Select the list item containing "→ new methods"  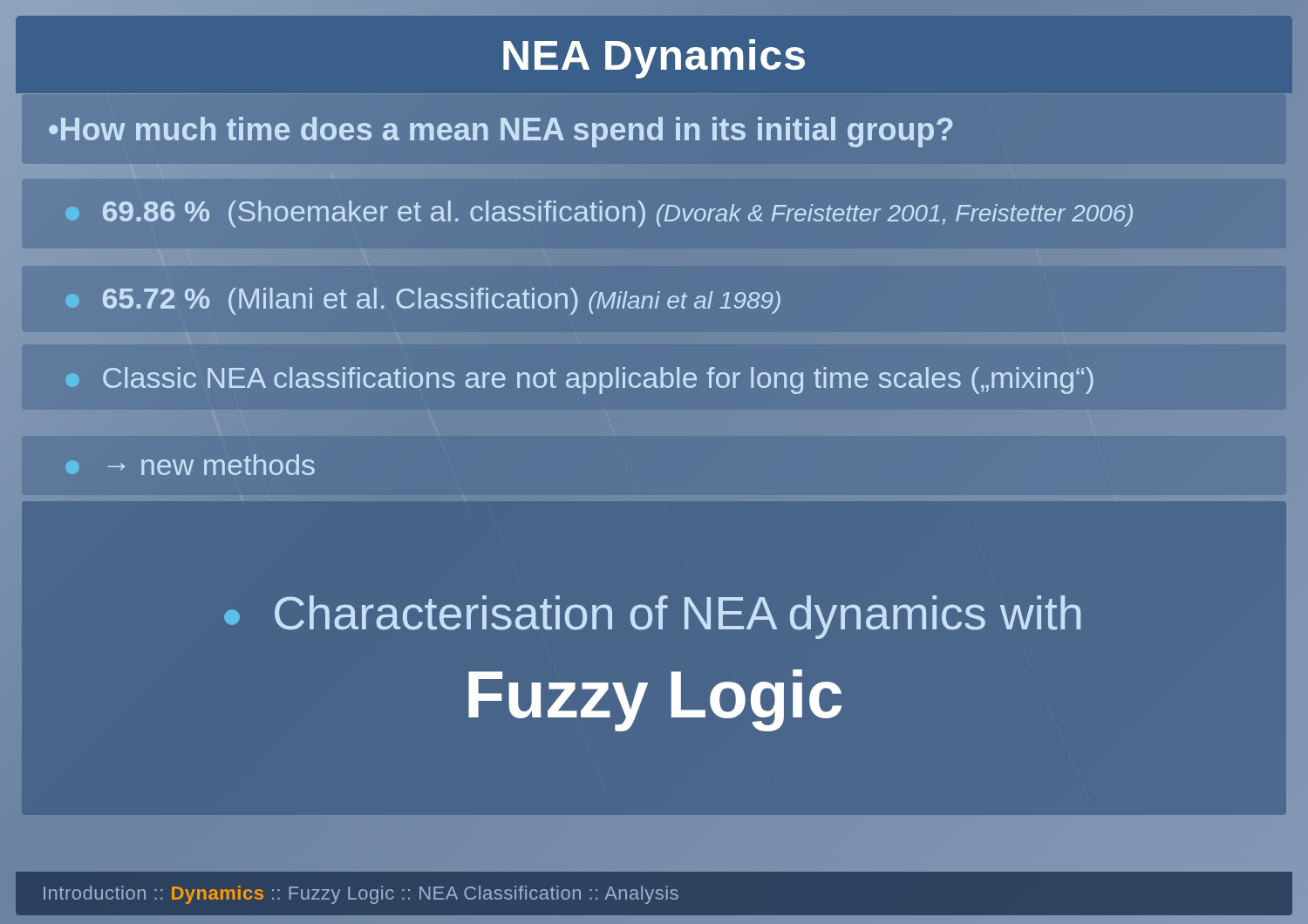[x=190, y=465]
